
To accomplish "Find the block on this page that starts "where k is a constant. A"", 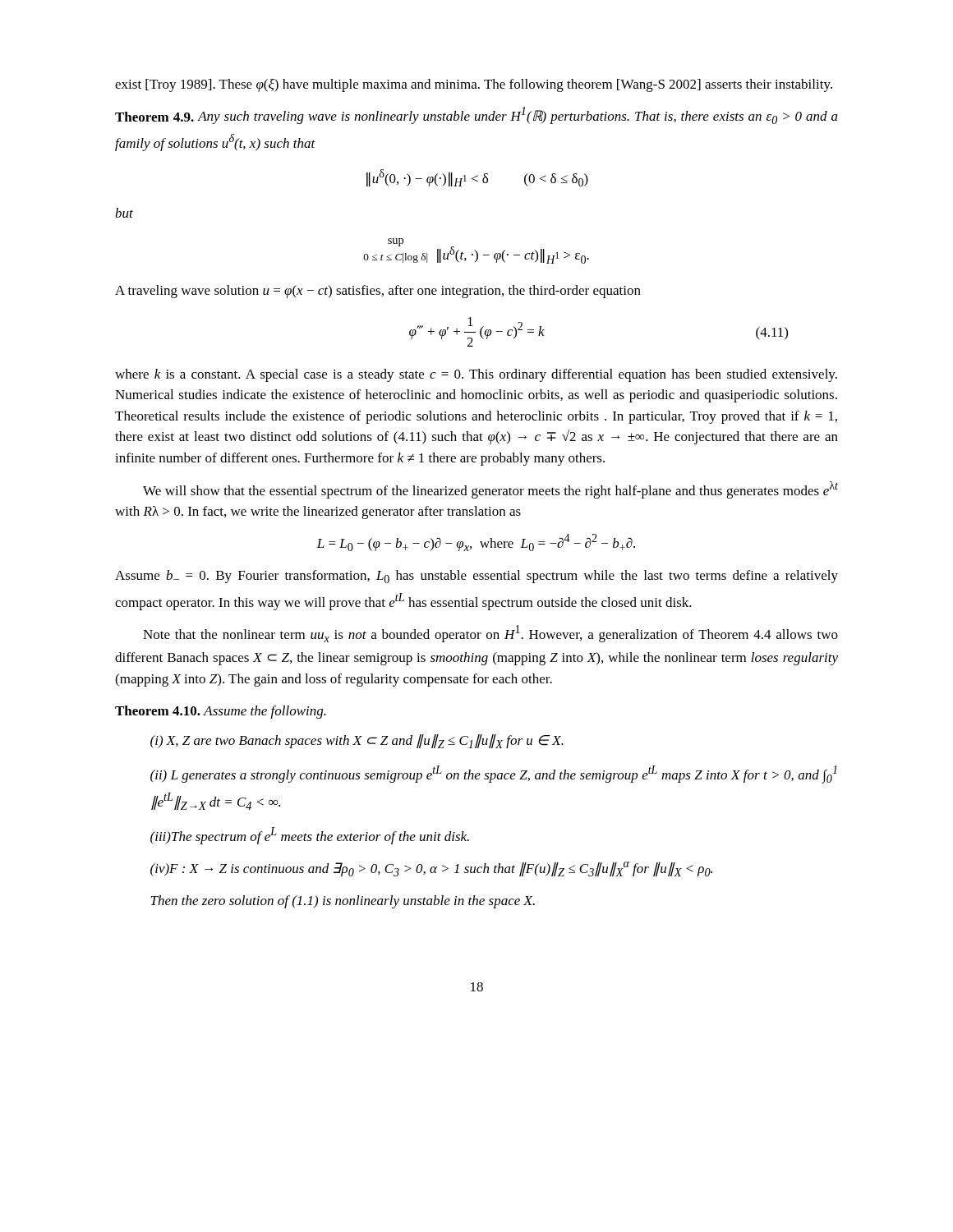I will point(476,416).
